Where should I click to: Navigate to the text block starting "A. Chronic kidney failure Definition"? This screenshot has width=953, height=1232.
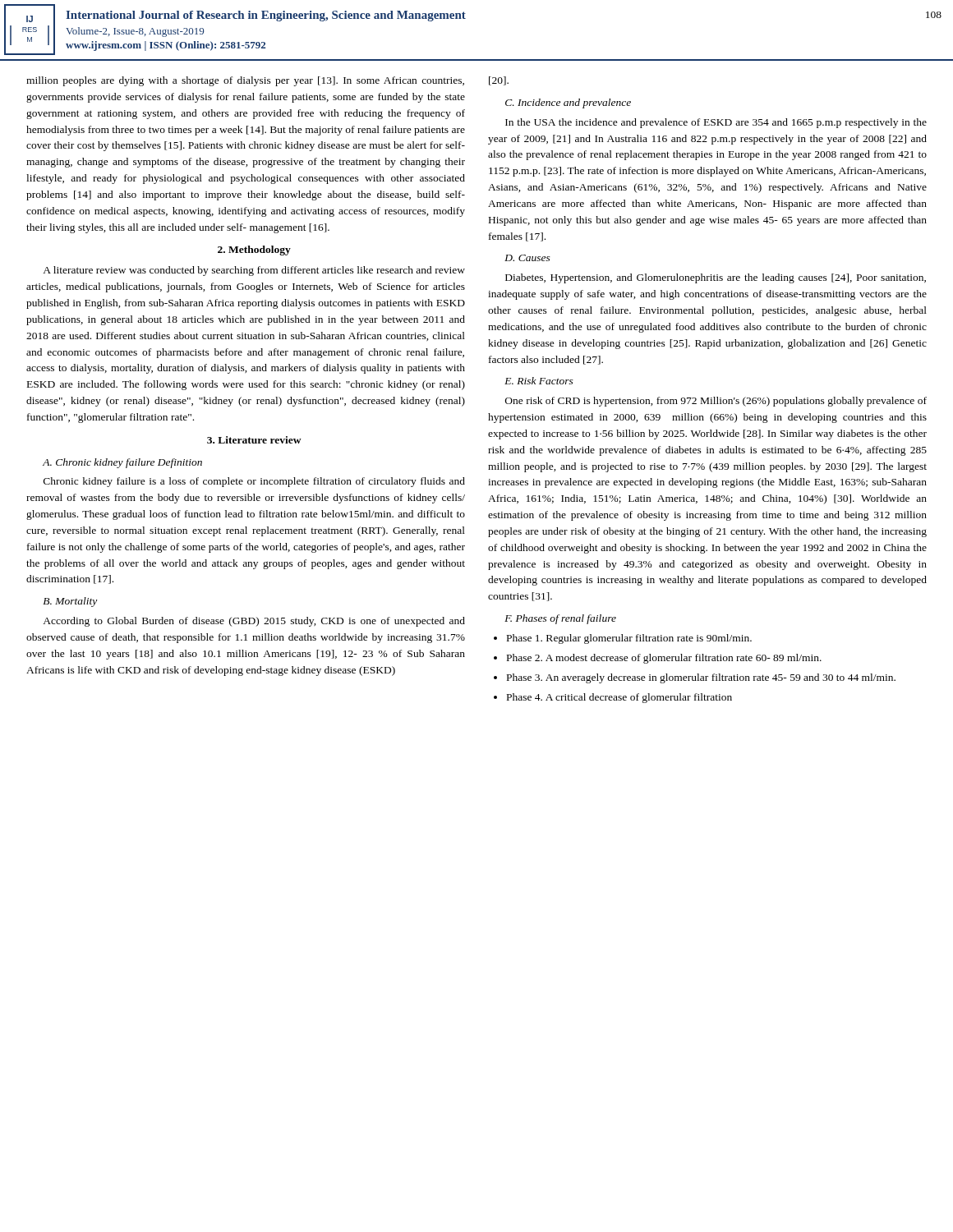point(122,463)
